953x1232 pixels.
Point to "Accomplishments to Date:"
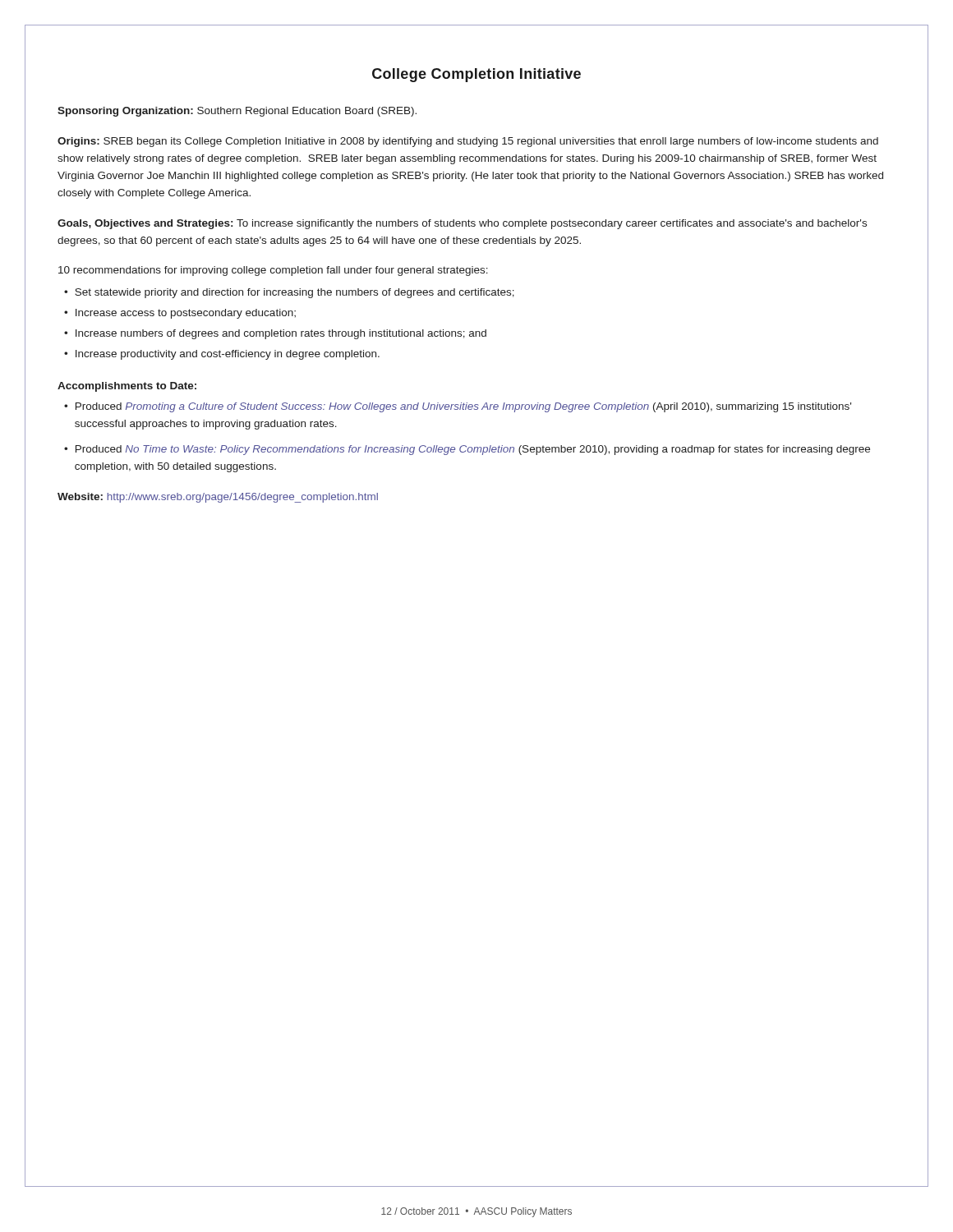[127, 386]
